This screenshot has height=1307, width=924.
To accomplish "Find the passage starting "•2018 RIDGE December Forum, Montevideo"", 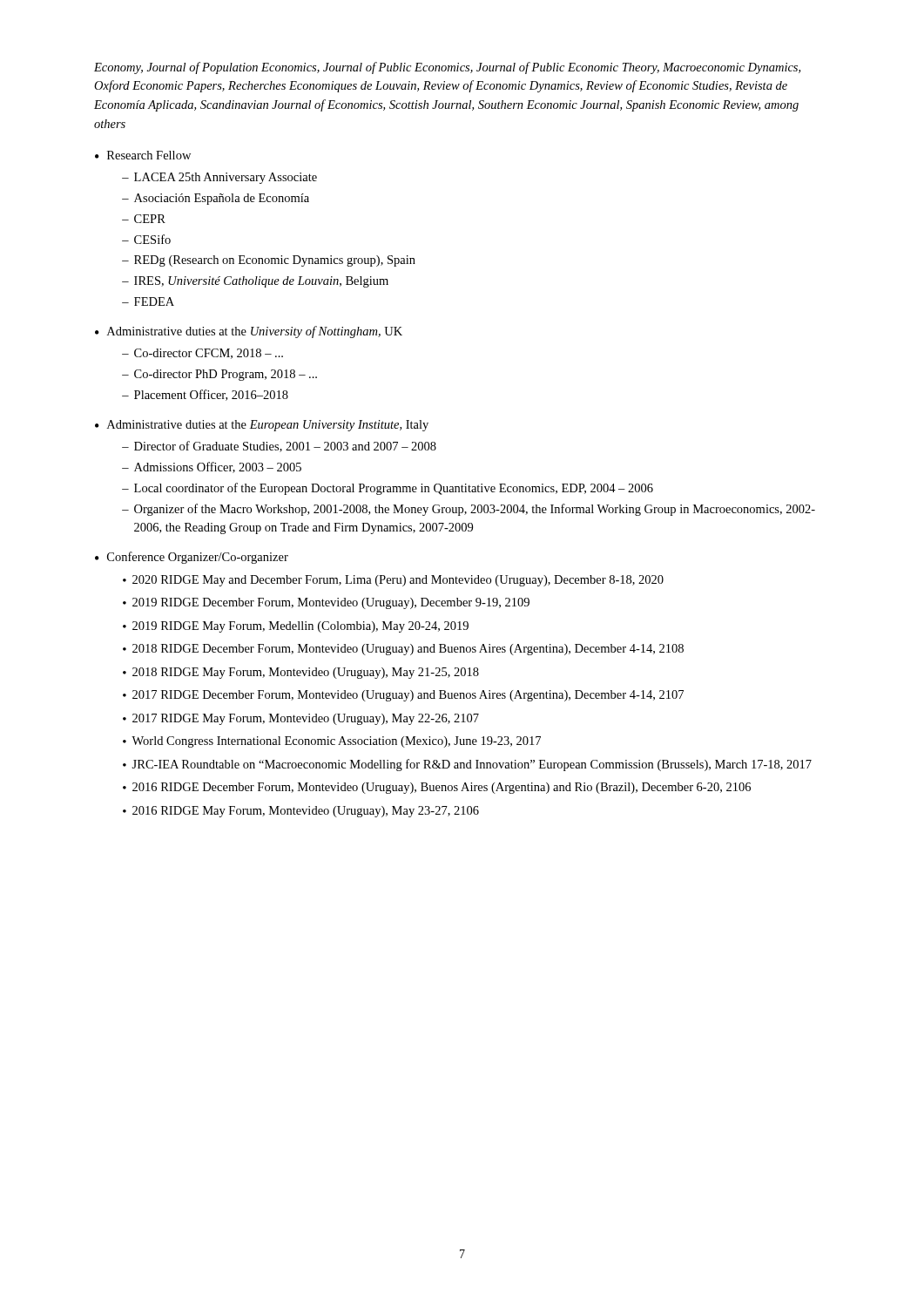I will coord(476,650).
